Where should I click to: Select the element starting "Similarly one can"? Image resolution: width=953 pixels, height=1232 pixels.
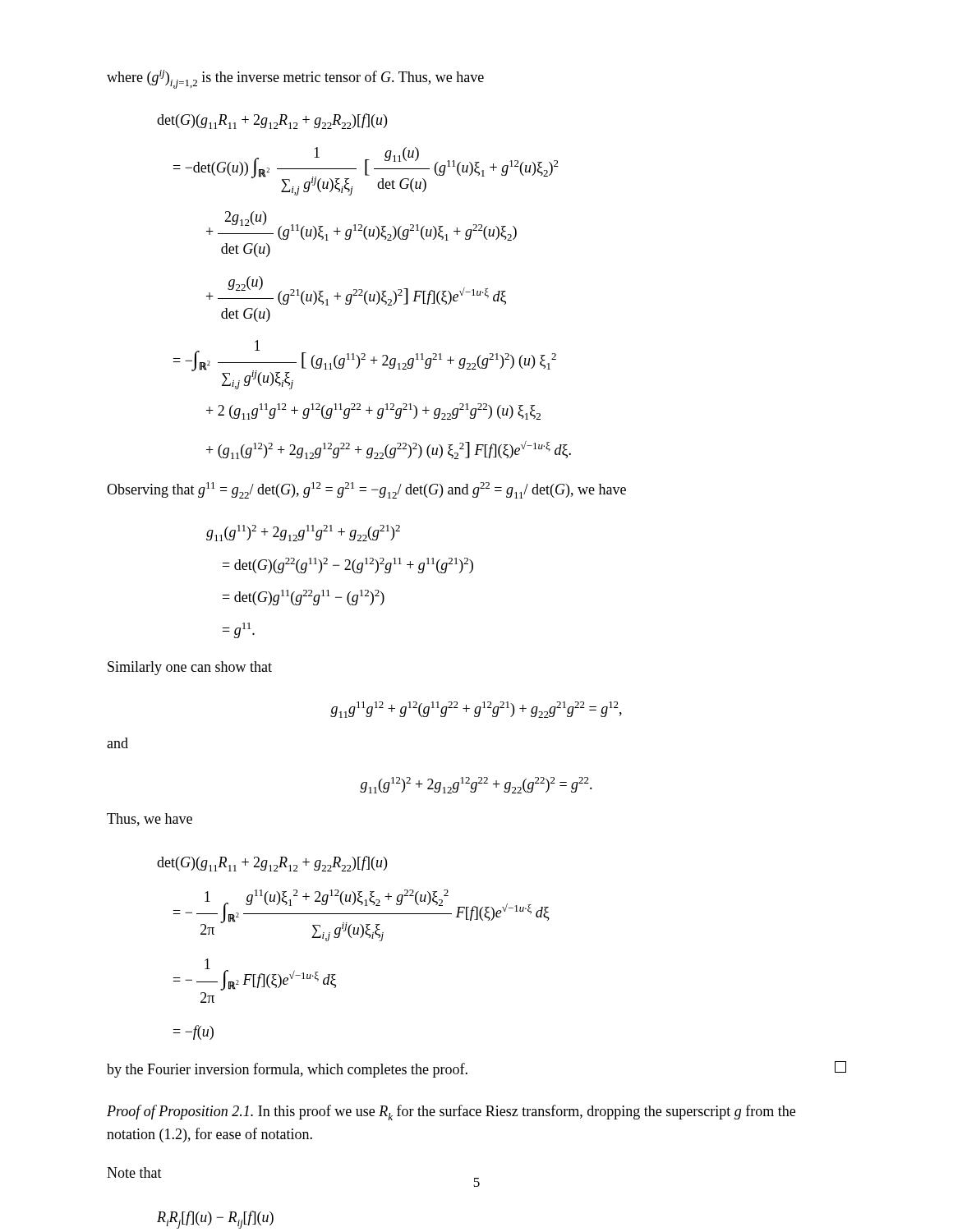(x=189, y=667)
